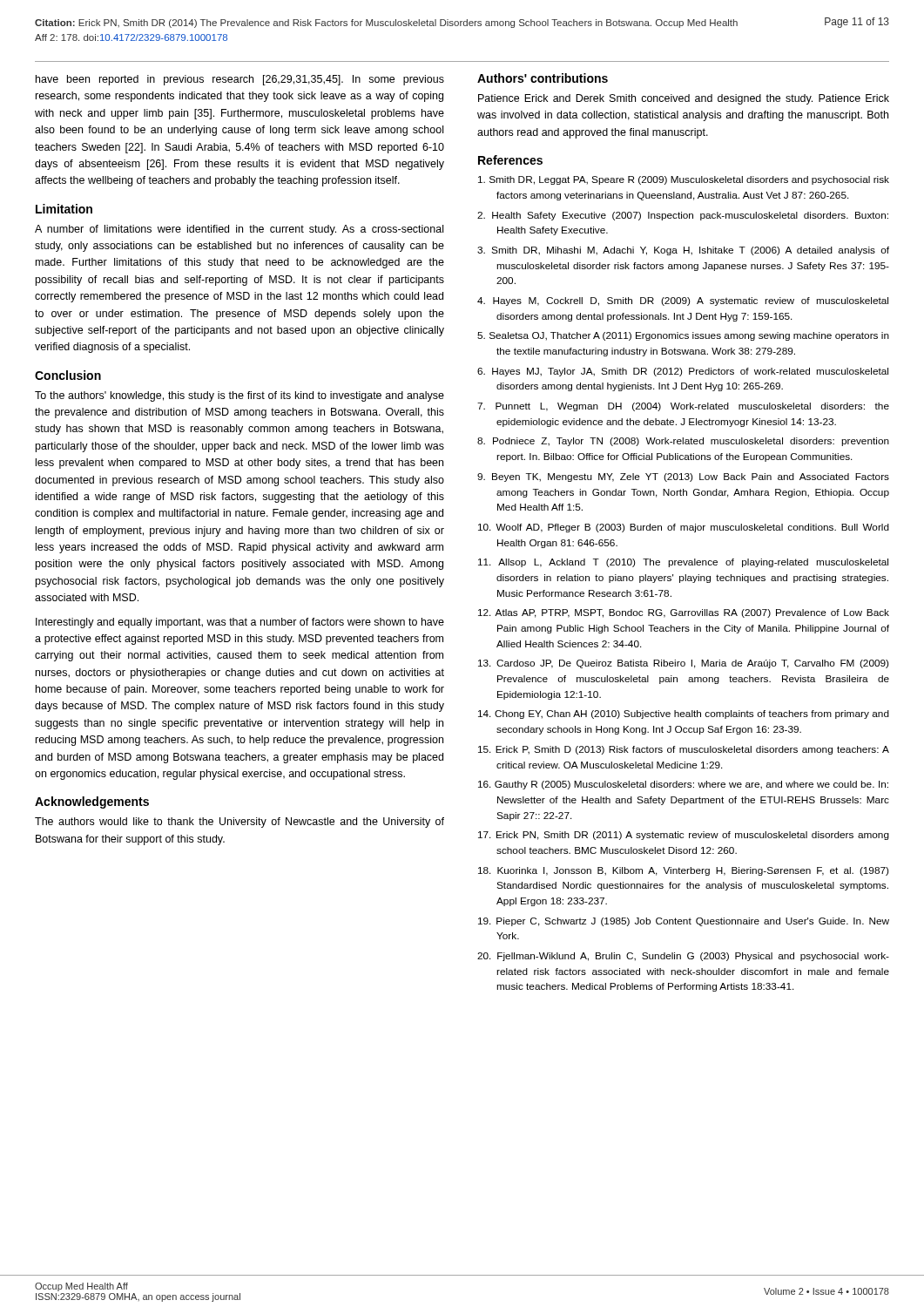Click the passage that begins "18. Kuorinka I, Jonsson B, Kilbom"
Image resolution: width=924 pixels, height=1307 pixels.
click(683, 886)
